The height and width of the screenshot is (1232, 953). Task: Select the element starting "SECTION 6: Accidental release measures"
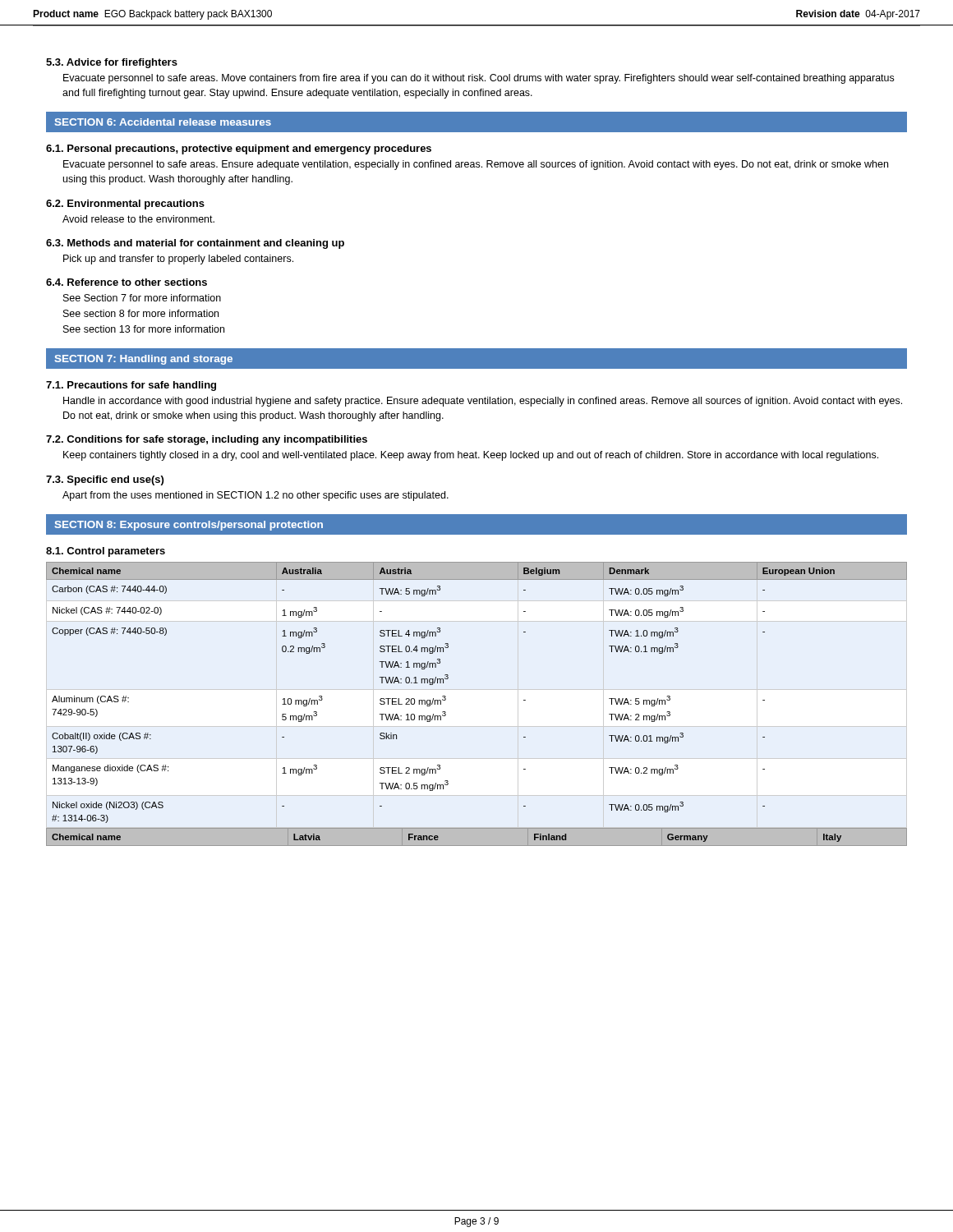coord(163,122)
